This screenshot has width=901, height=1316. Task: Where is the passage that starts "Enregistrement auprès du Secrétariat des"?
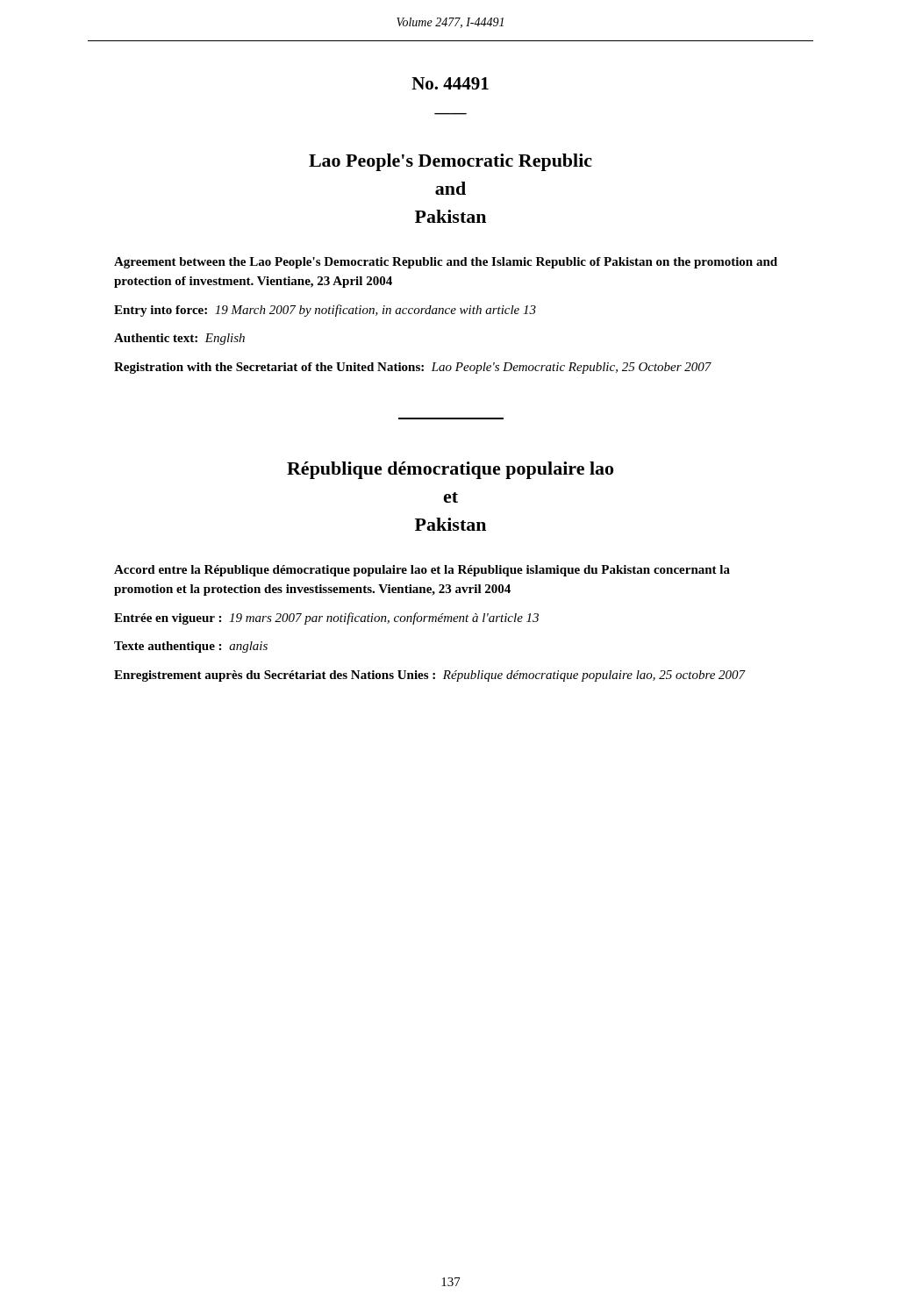[x=430, y=675]
